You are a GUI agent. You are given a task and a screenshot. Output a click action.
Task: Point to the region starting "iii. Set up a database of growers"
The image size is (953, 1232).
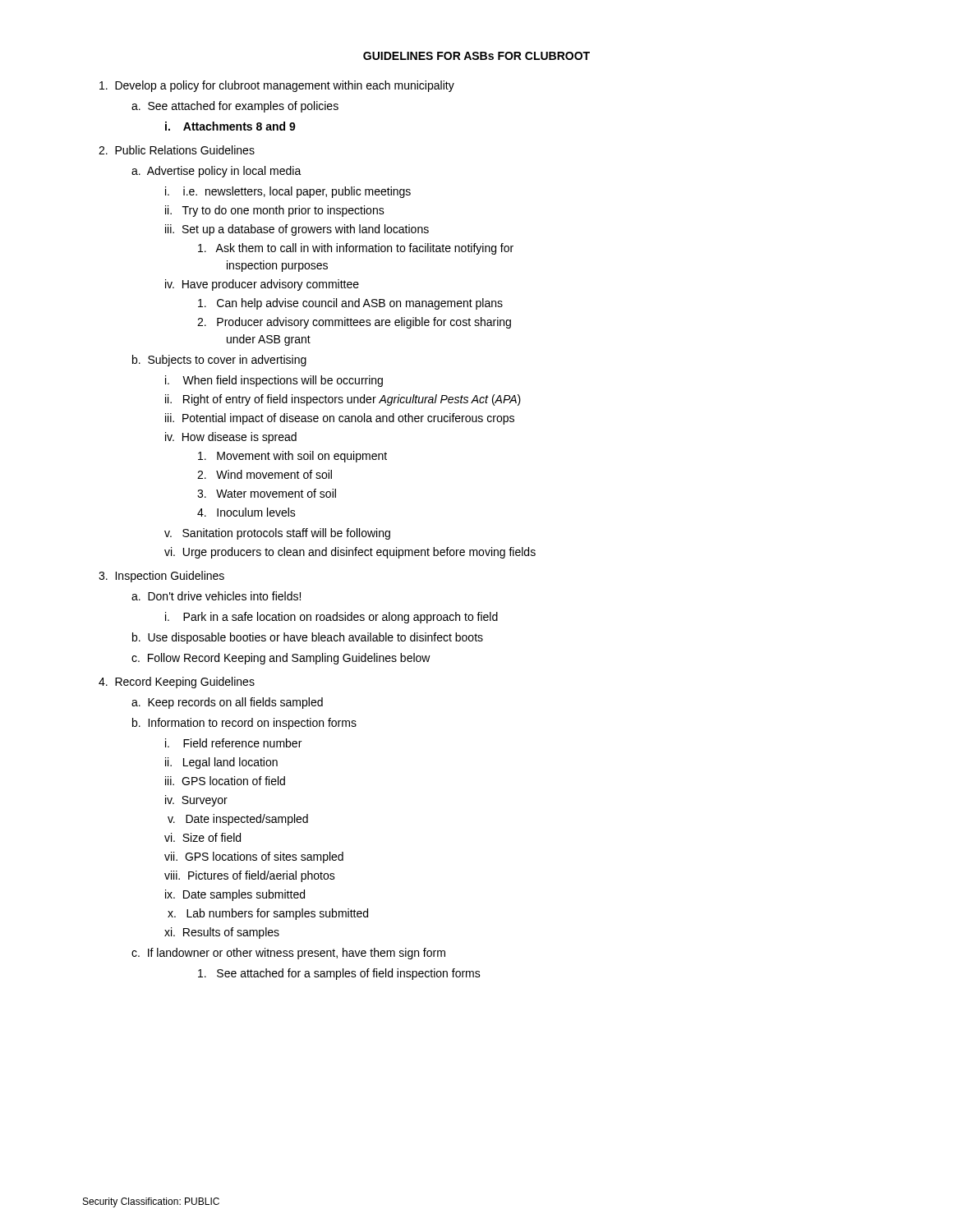tap(297, 229)
